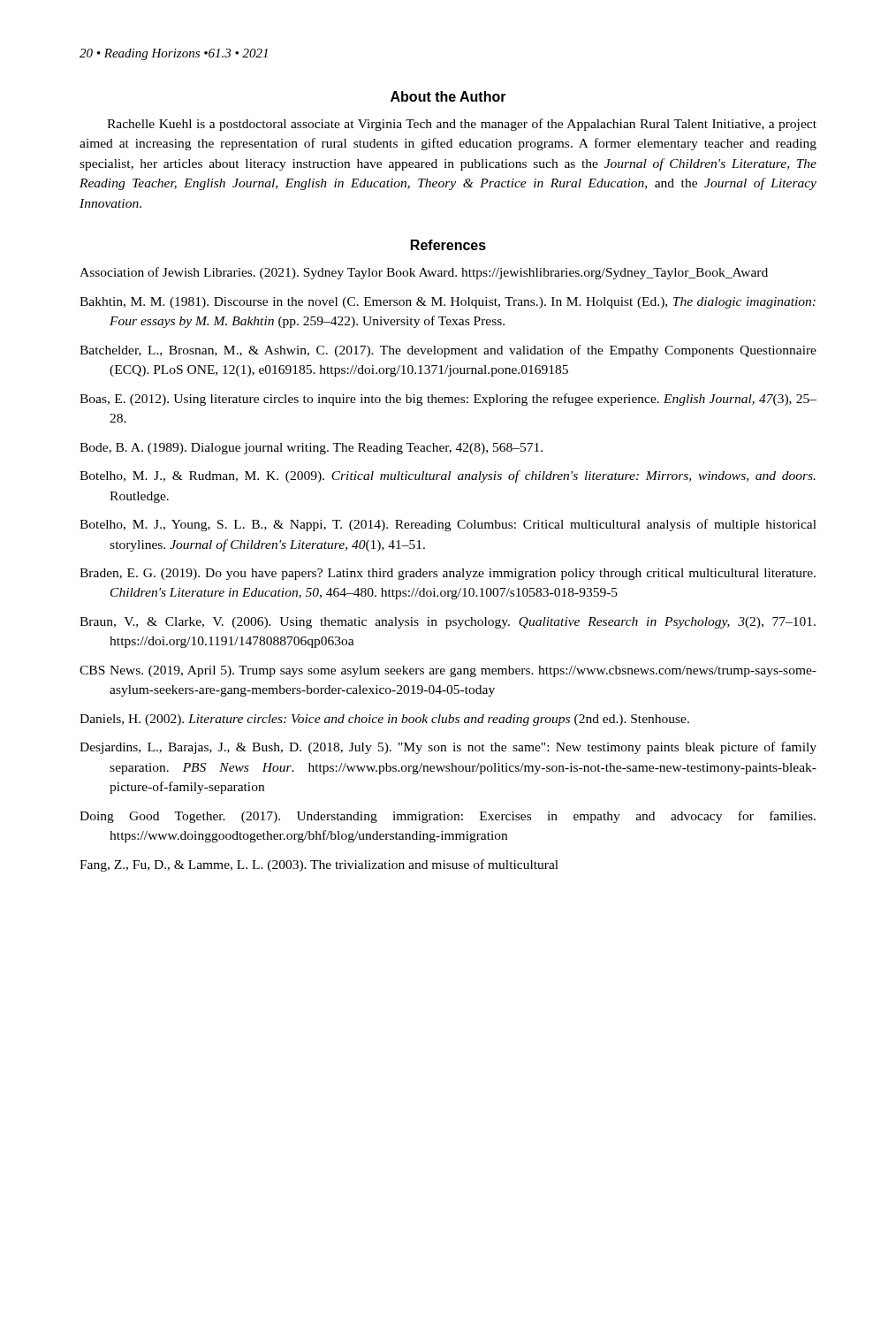
Task: Find the block starting "Boas, E. (2012). Using literature circles to"
Action: [448, 408]
